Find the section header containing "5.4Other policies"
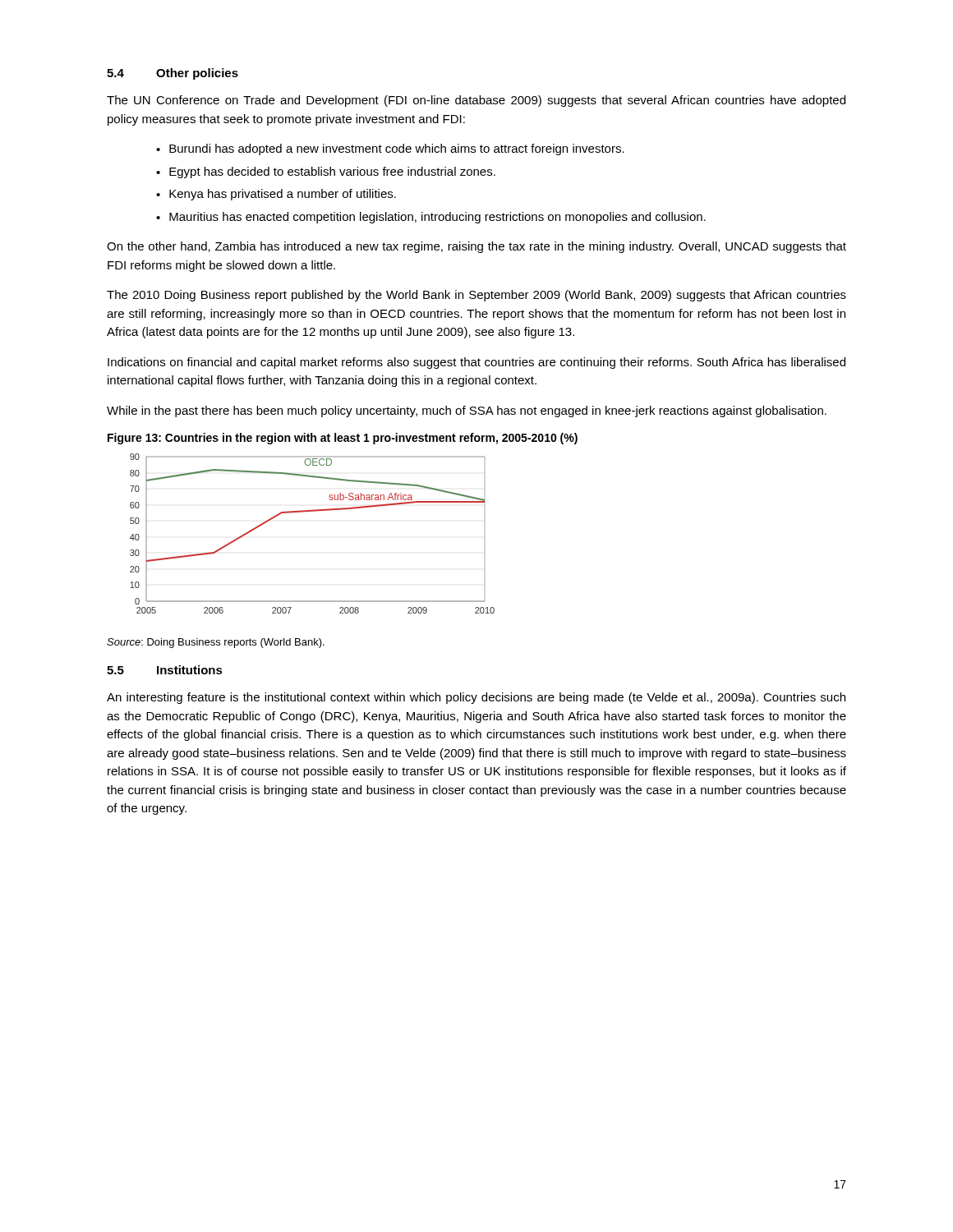Screen dimensions: 1232x953 pos(173,73)
